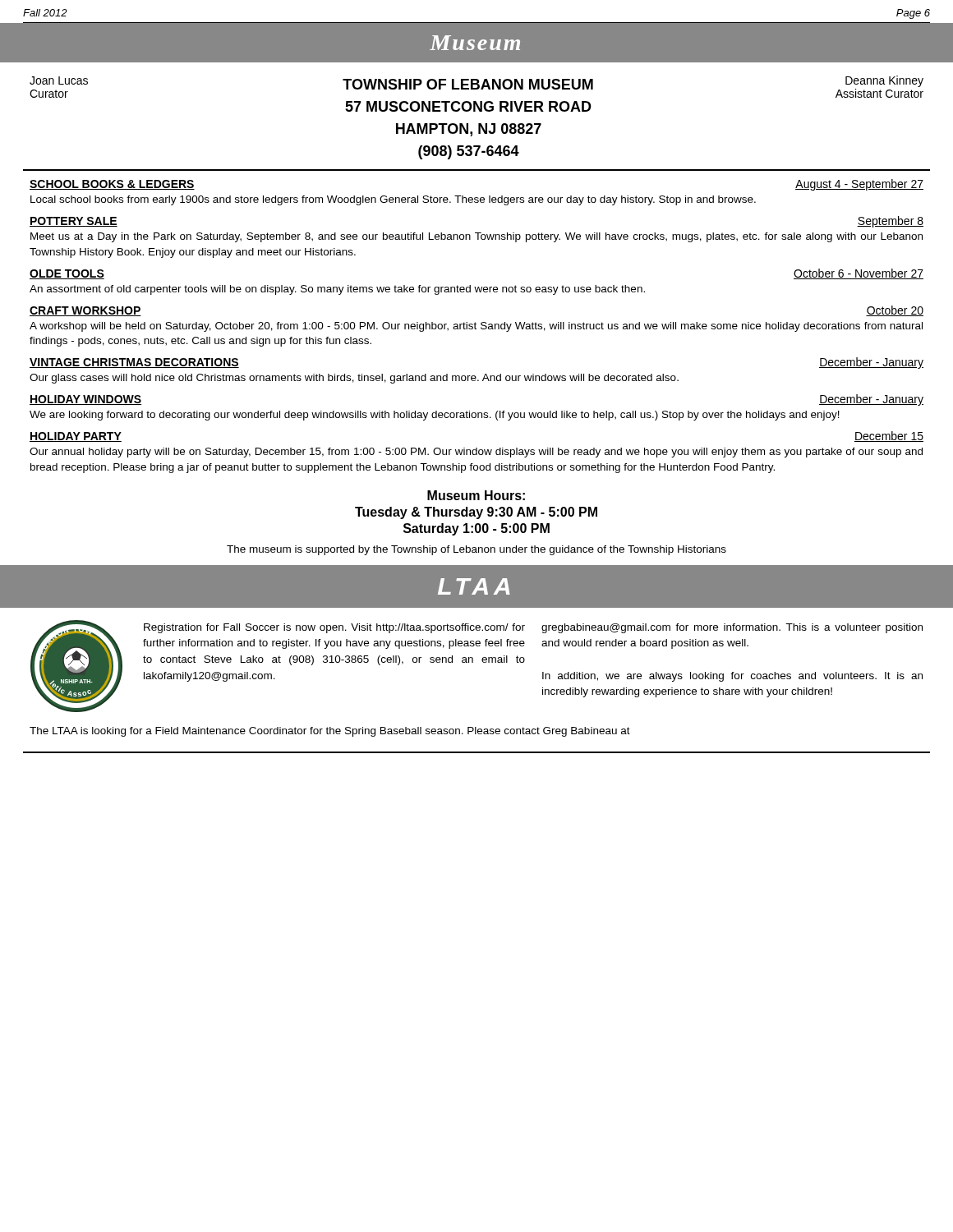Image resolution: width=953 pixels, height=1232 pixels.
Task: Click the title that begins "TOWNSHIP OF LEBANON"
Action: (x=468, y=118)
